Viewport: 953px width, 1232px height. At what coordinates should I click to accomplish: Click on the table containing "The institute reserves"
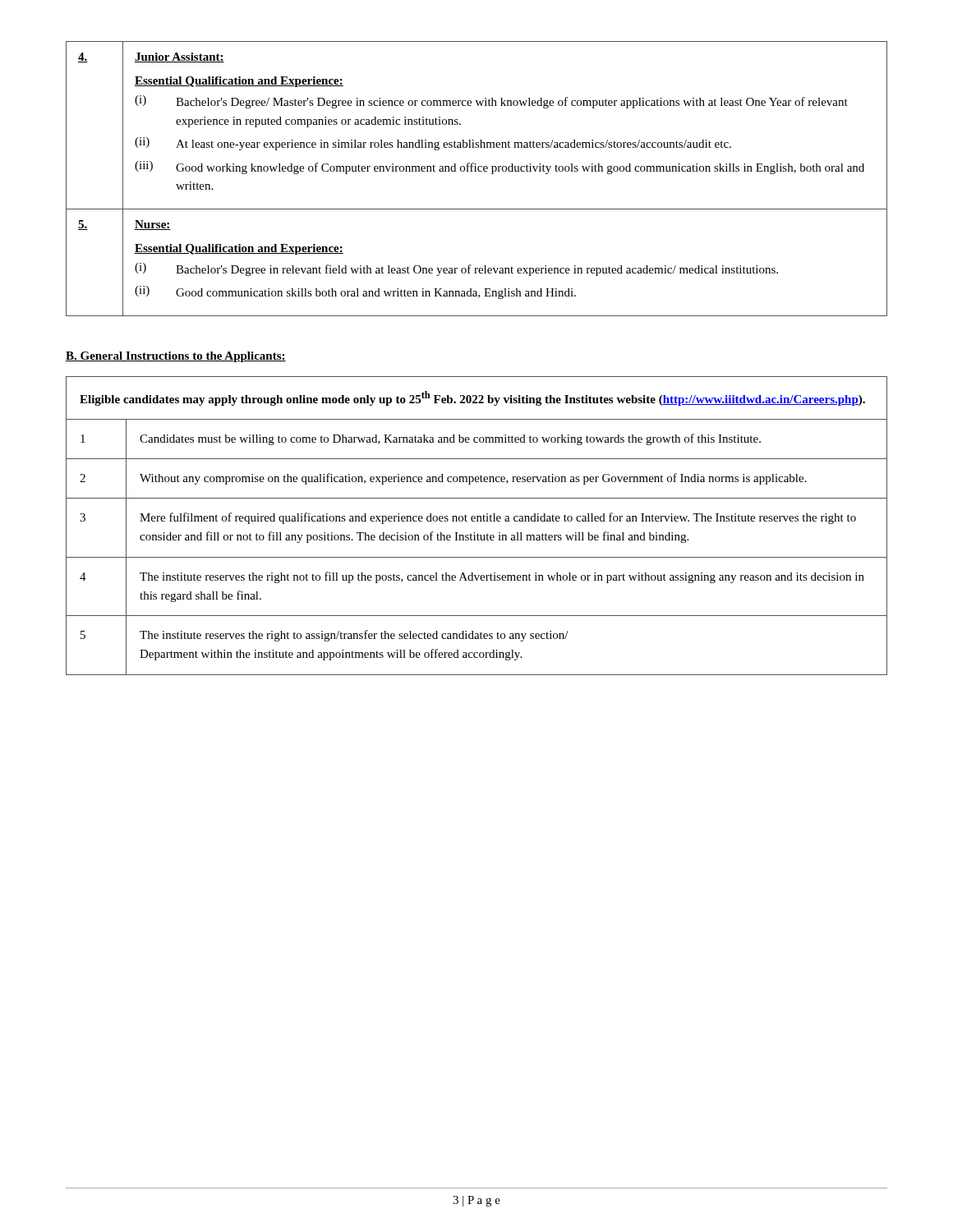pyautogui.click(x=476, y=525)
